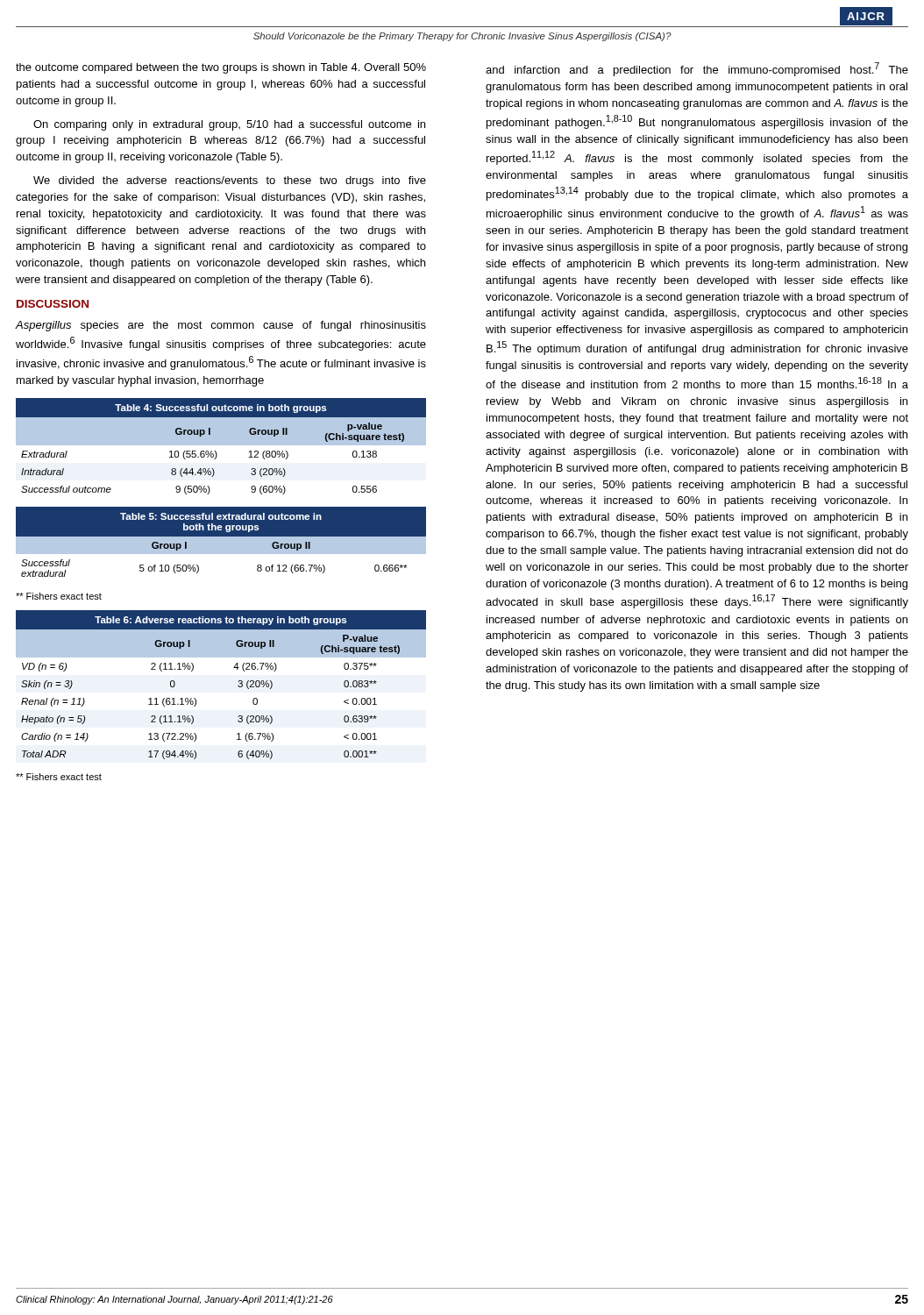Locate the block of text that opens with "We divided the adverse reactions/events"

tap(221, 230)
